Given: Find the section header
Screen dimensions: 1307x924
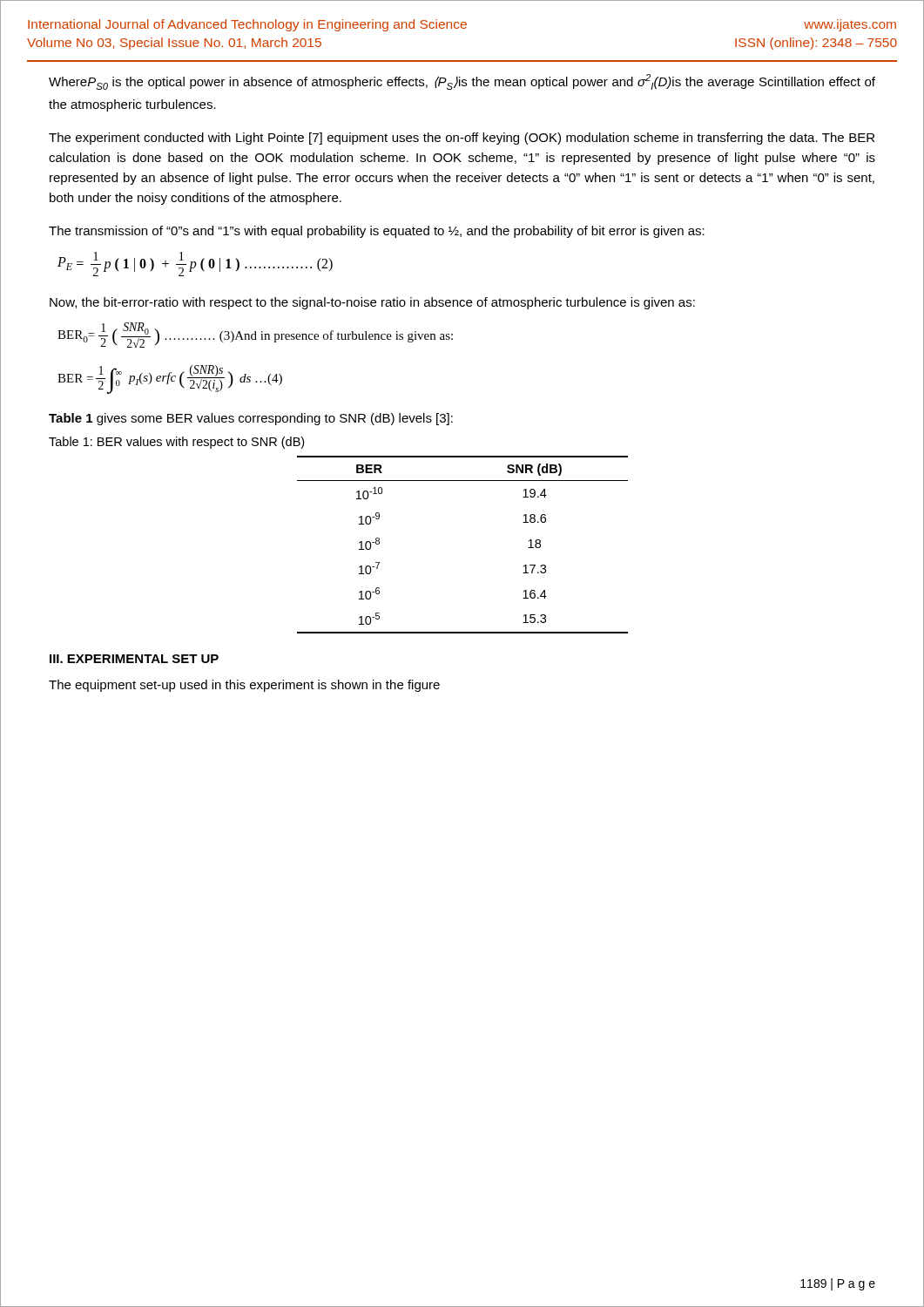Looking at the screenshot, I should click(134, 658).
